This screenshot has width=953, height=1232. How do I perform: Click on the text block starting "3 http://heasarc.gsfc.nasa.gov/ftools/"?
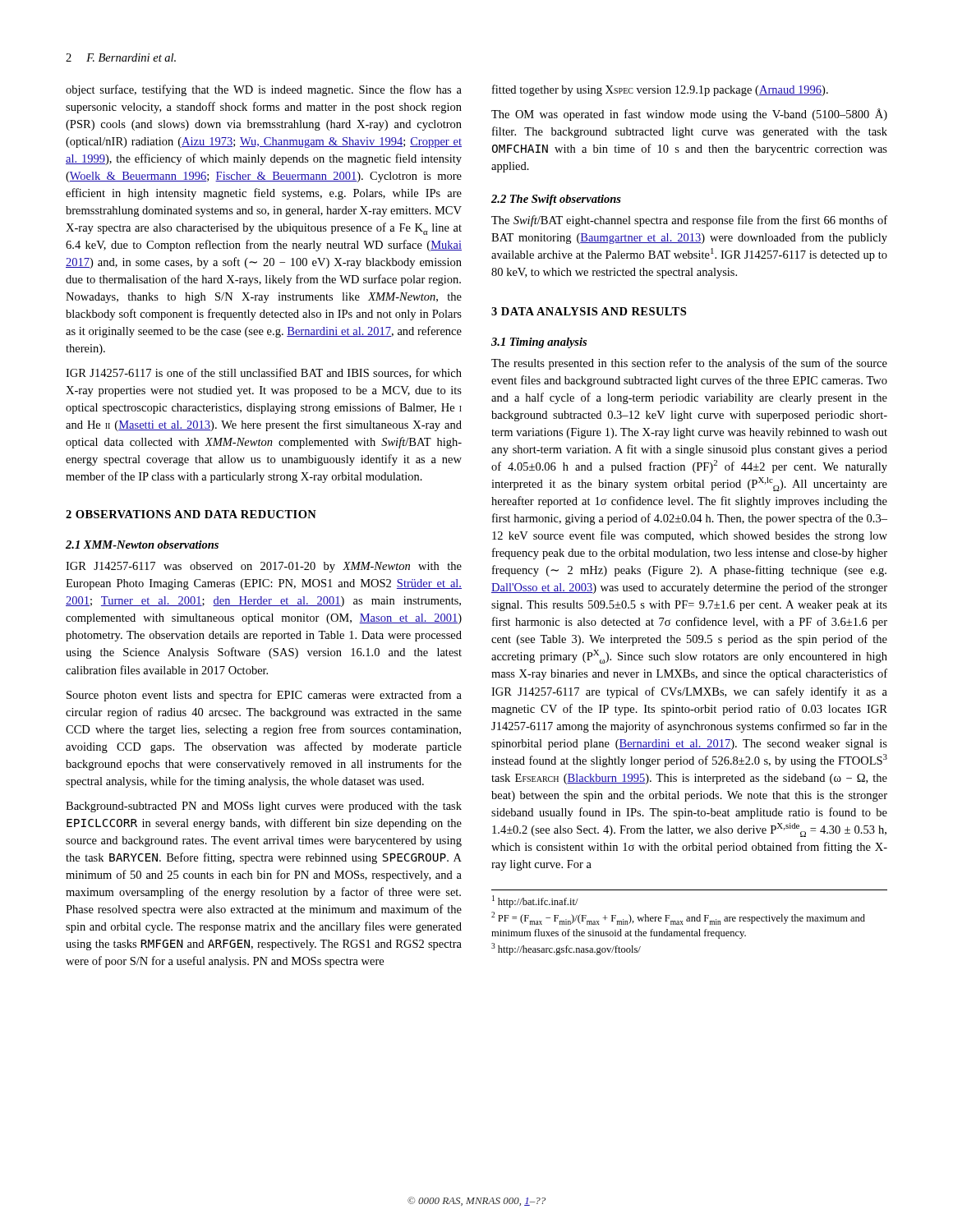(x=566, y=949)
